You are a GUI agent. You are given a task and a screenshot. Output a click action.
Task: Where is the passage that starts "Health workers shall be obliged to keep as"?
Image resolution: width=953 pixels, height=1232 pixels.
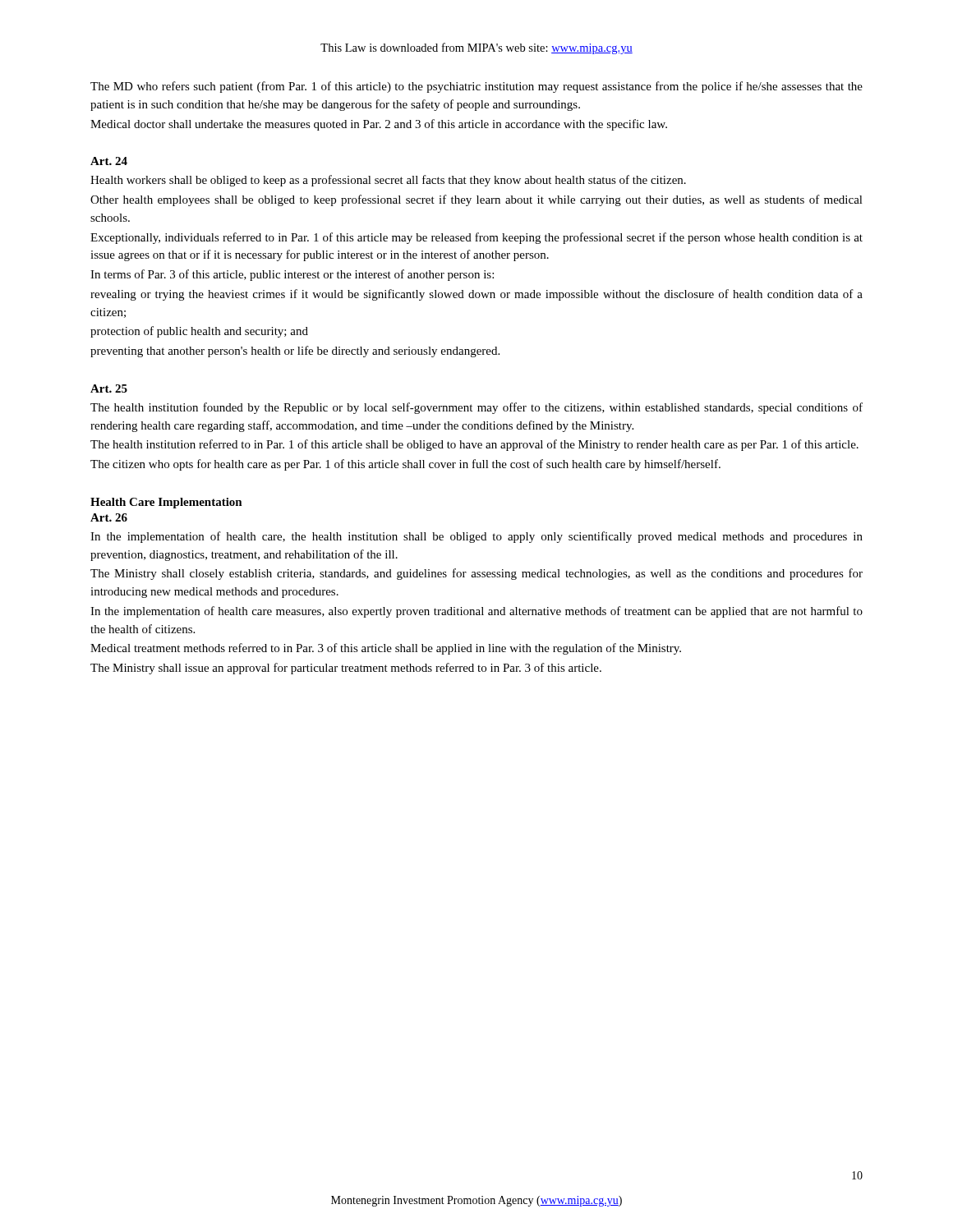(x=476, y=266)
